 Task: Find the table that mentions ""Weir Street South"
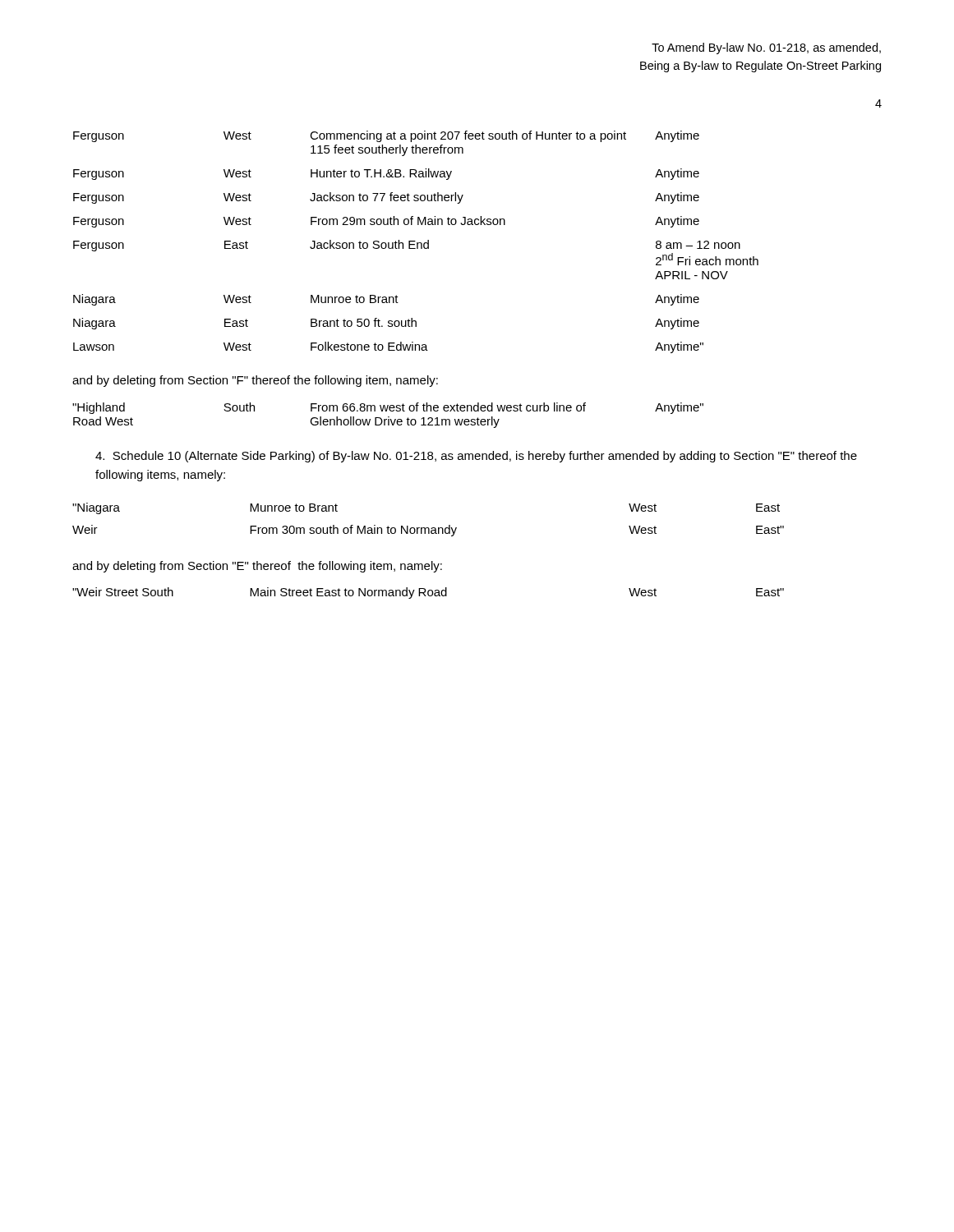[477, 591]
